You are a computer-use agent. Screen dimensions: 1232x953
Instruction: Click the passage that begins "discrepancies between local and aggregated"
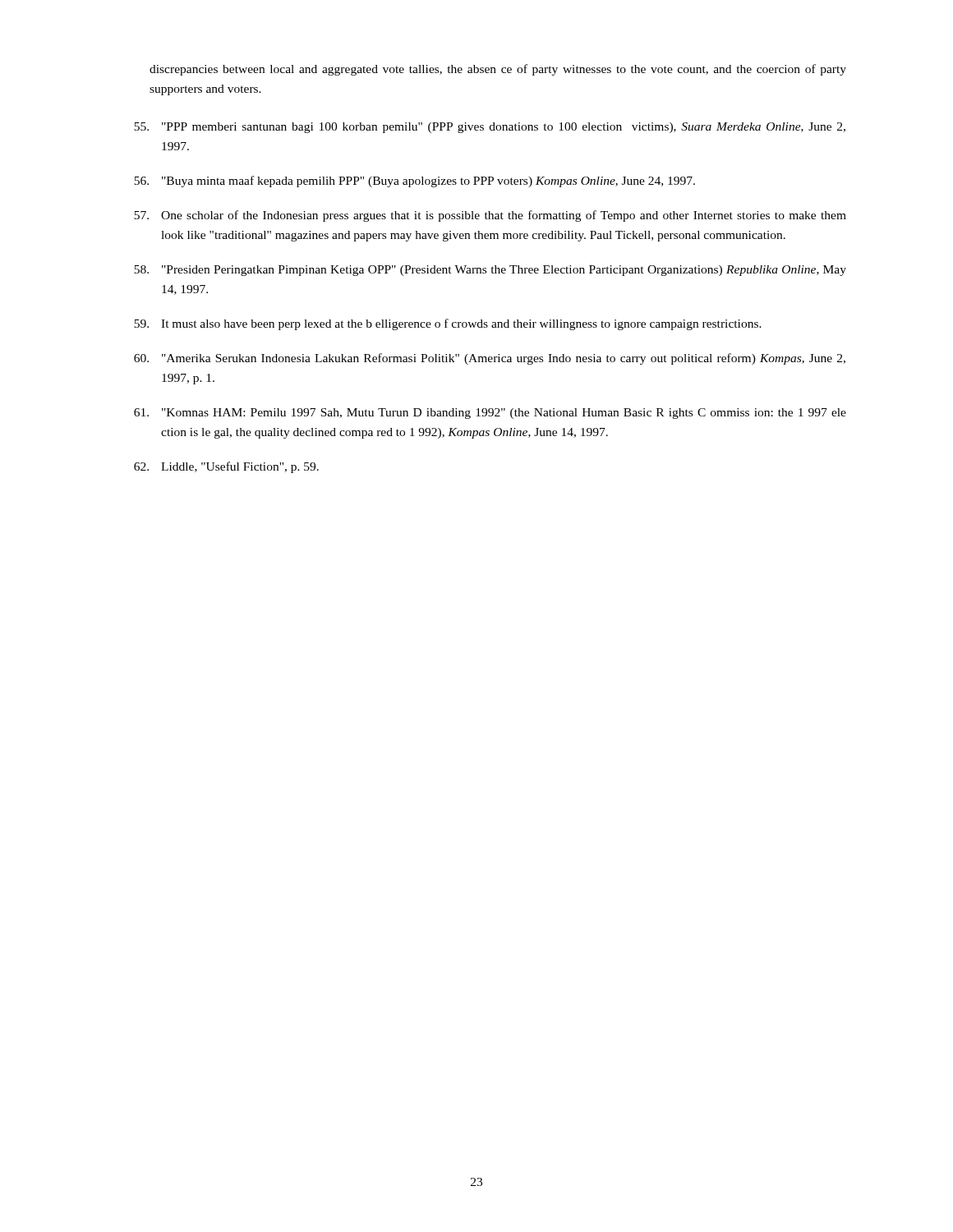(498, 78)
